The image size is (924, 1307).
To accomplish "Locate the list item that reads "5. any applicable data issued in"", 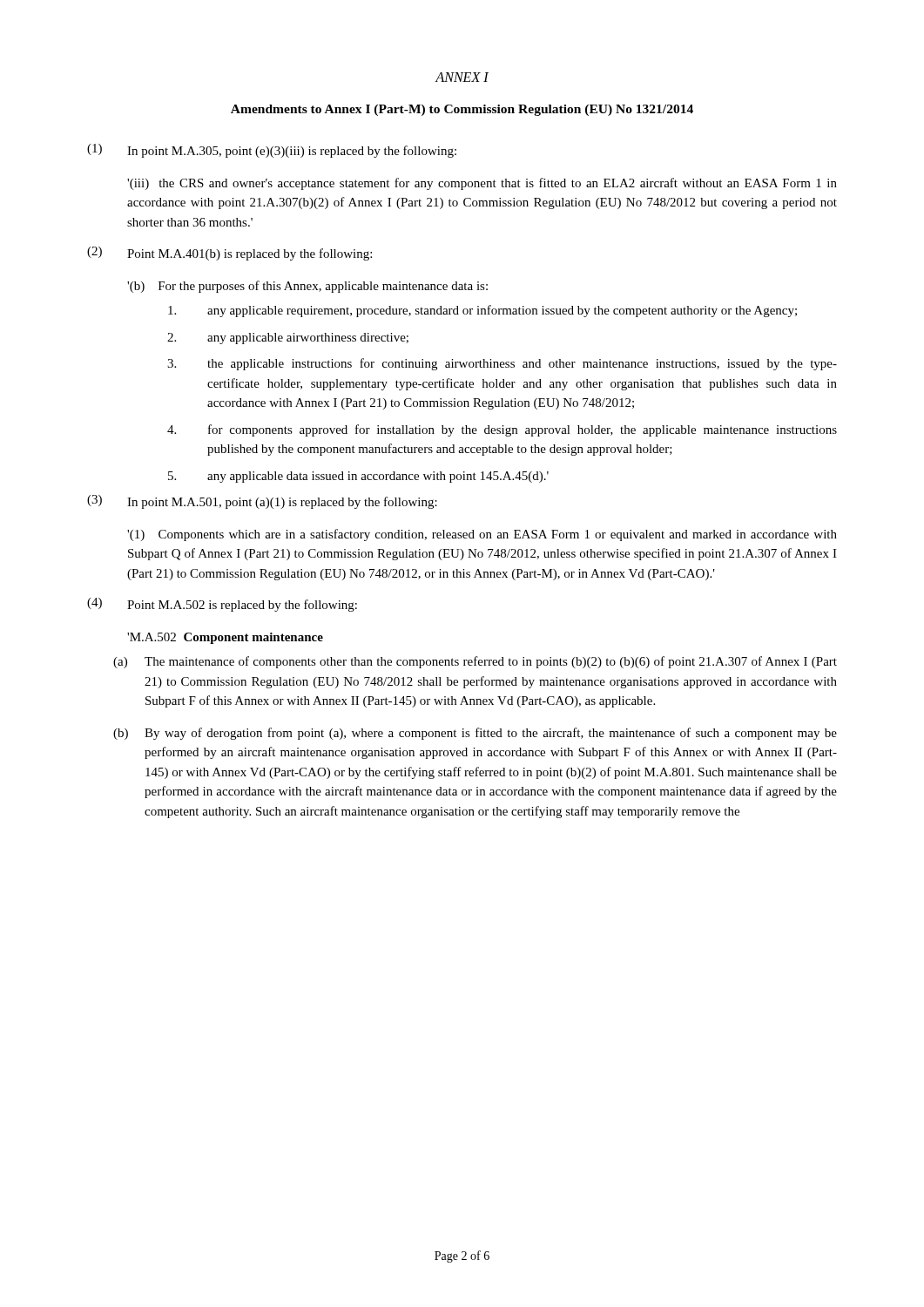I will click(502, 475).
